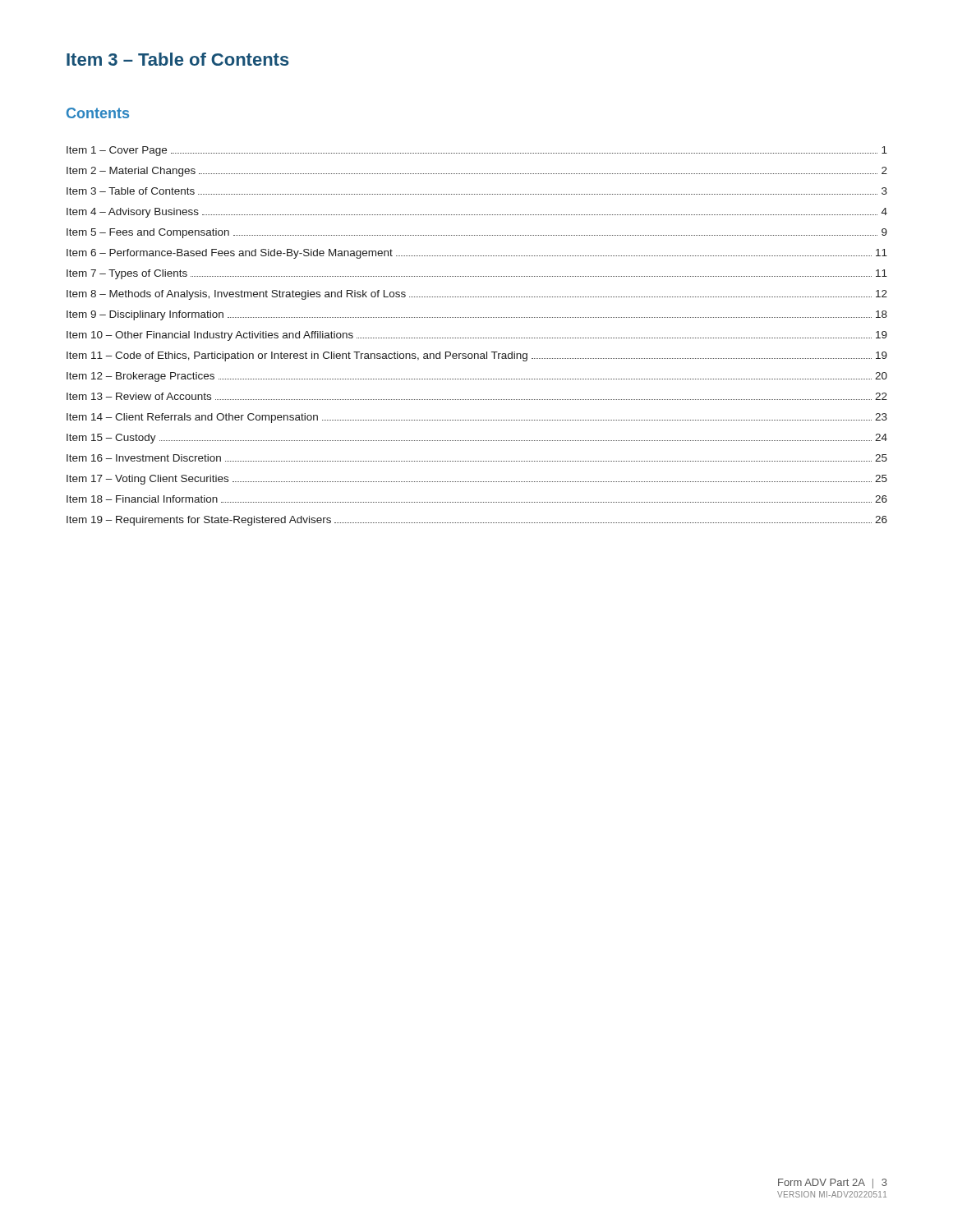
Task: Select the list item that says "Item 12 – Brokerage Practices 20"
Action: pos(476,376)
